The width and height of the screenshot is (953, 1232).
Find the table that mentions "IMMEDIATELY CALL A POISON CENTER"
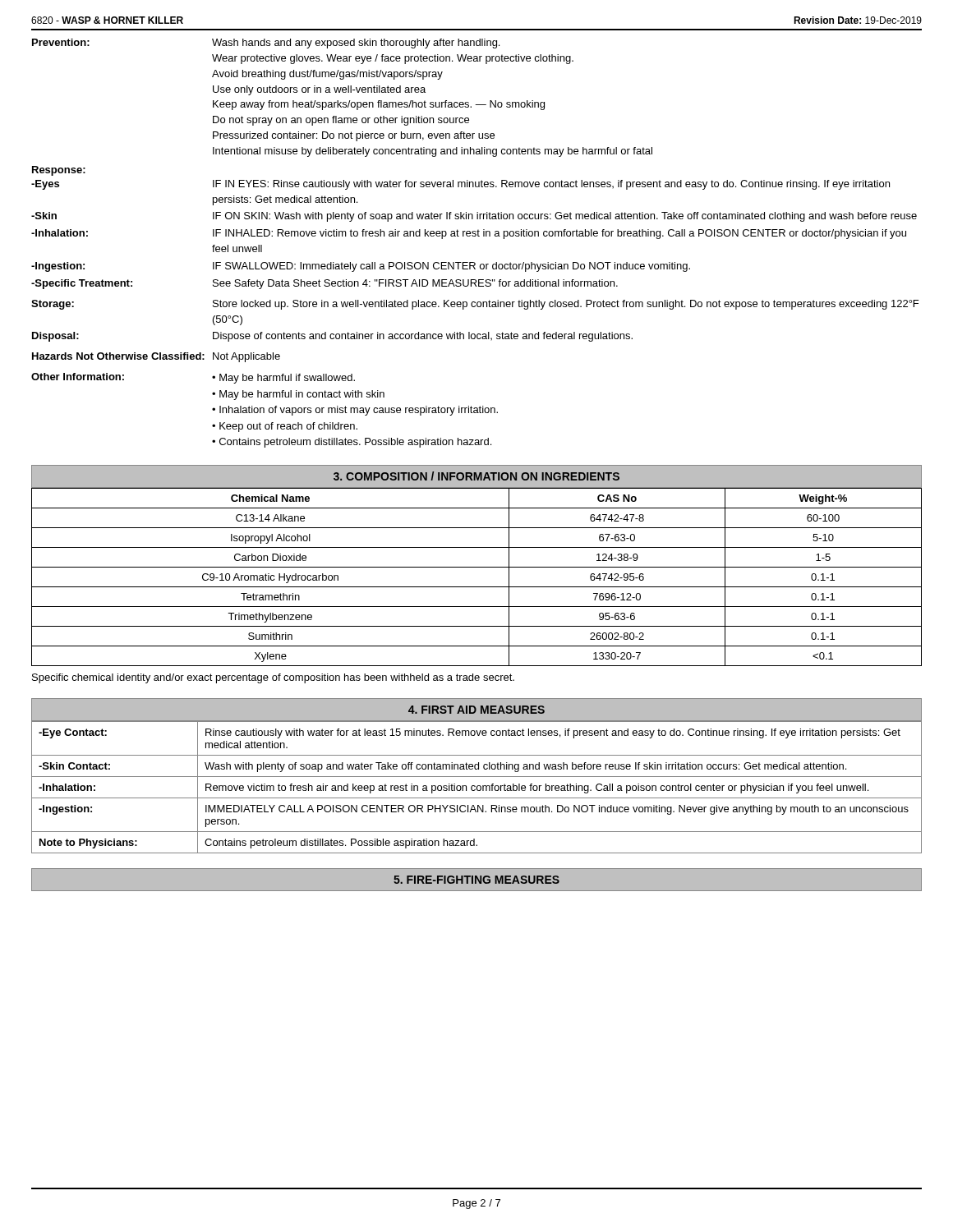(476, 787)
